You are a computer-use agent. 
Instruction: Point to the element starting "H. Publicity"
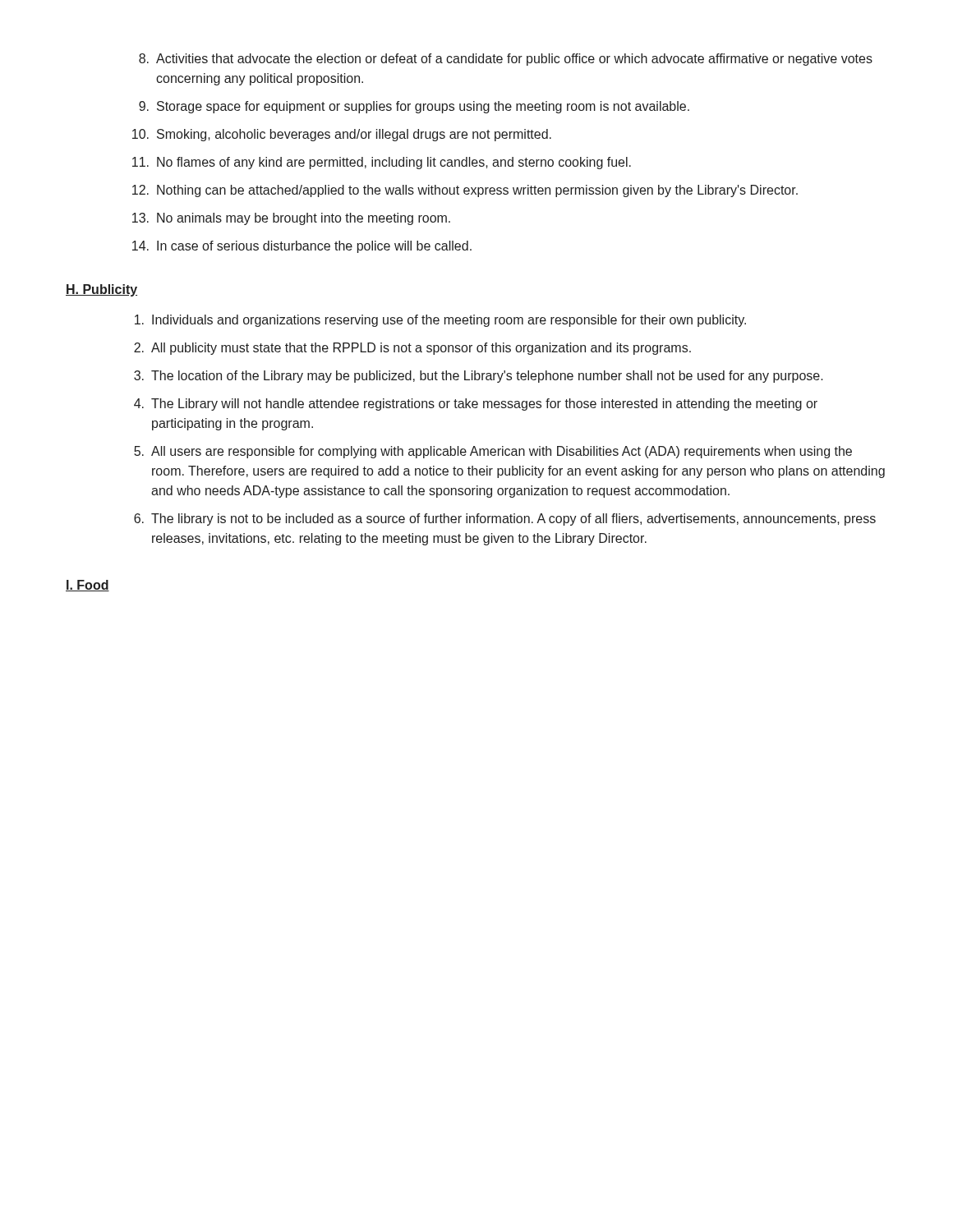pyautogui.click(x=102, y=290)
